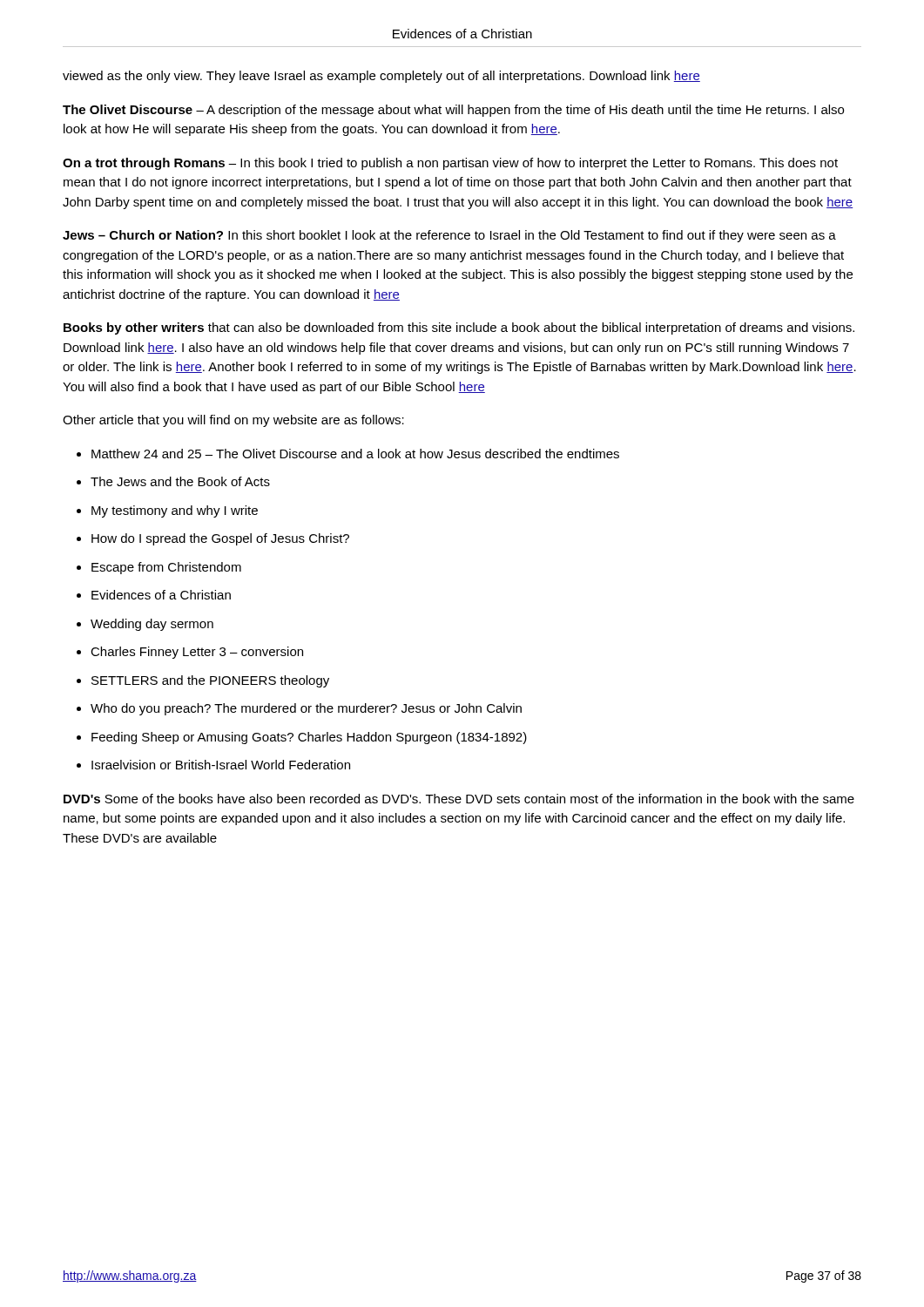This screenshot has height=1307, width=924.
Task: Select the list item with the text "Escape from Christendom"
Action: tap(166, 566)
